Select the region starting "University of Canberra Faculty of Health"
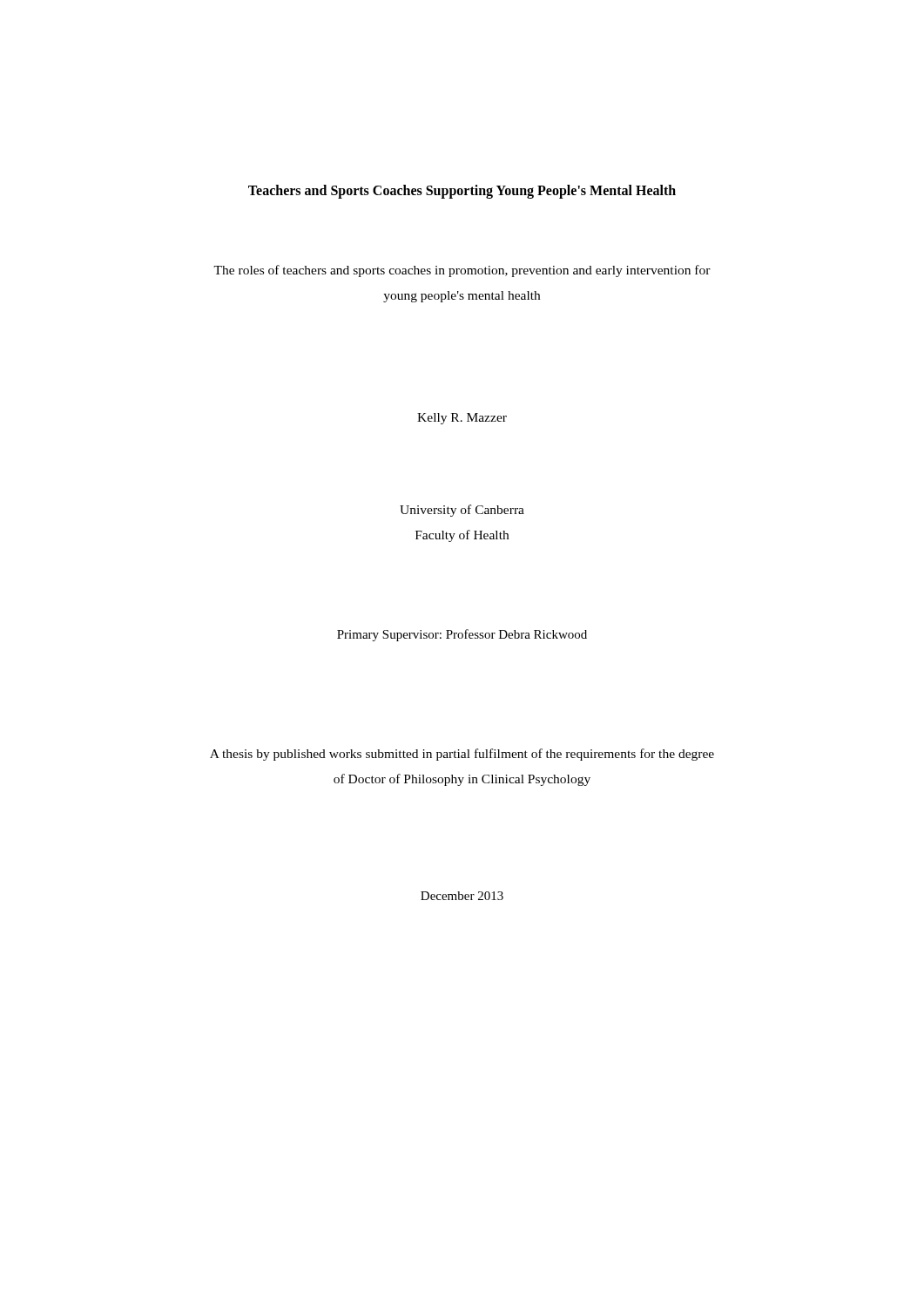 (x=462, y=522)
